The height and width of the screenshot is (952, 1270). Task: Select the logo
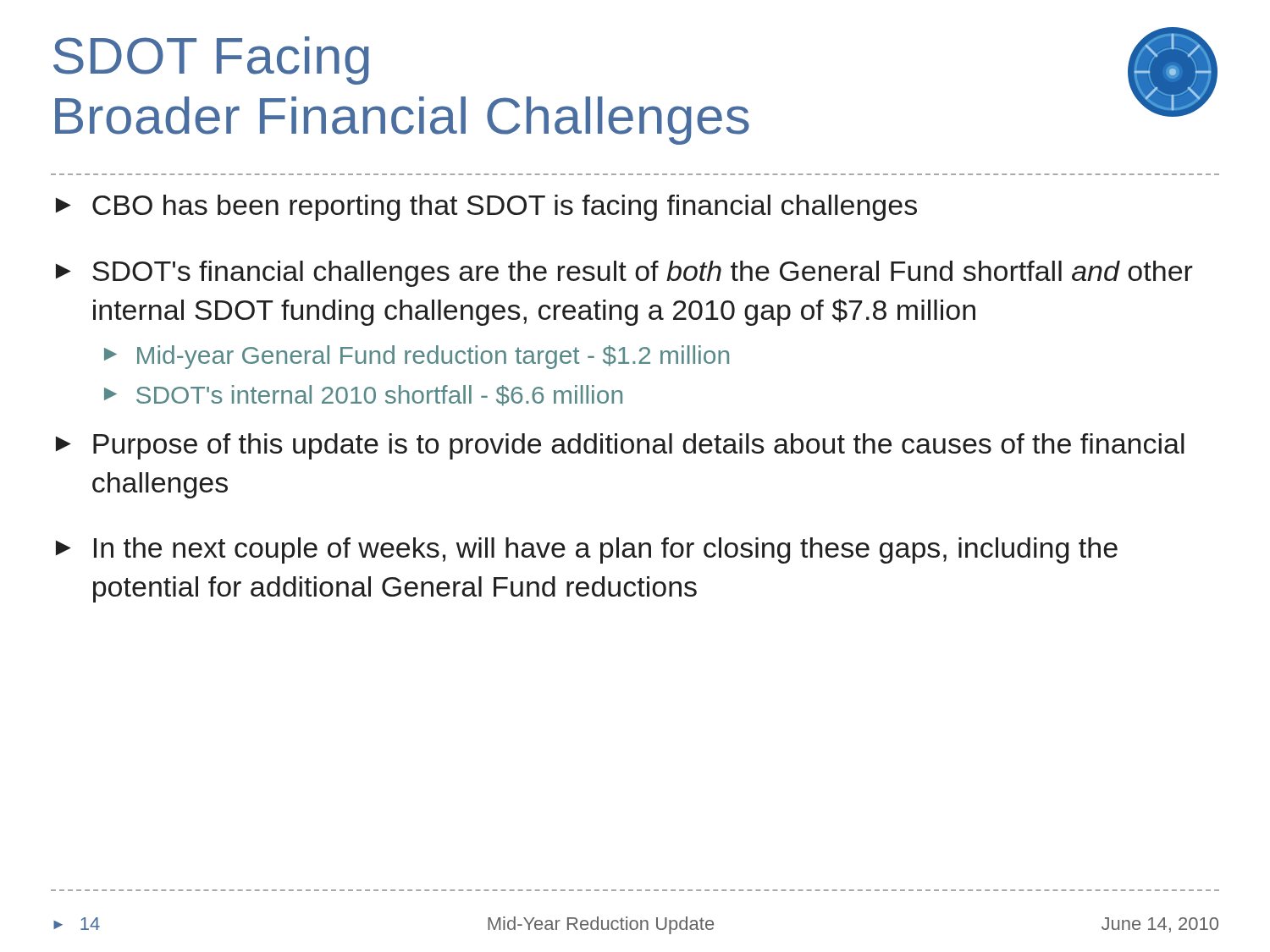point(1173,72)
